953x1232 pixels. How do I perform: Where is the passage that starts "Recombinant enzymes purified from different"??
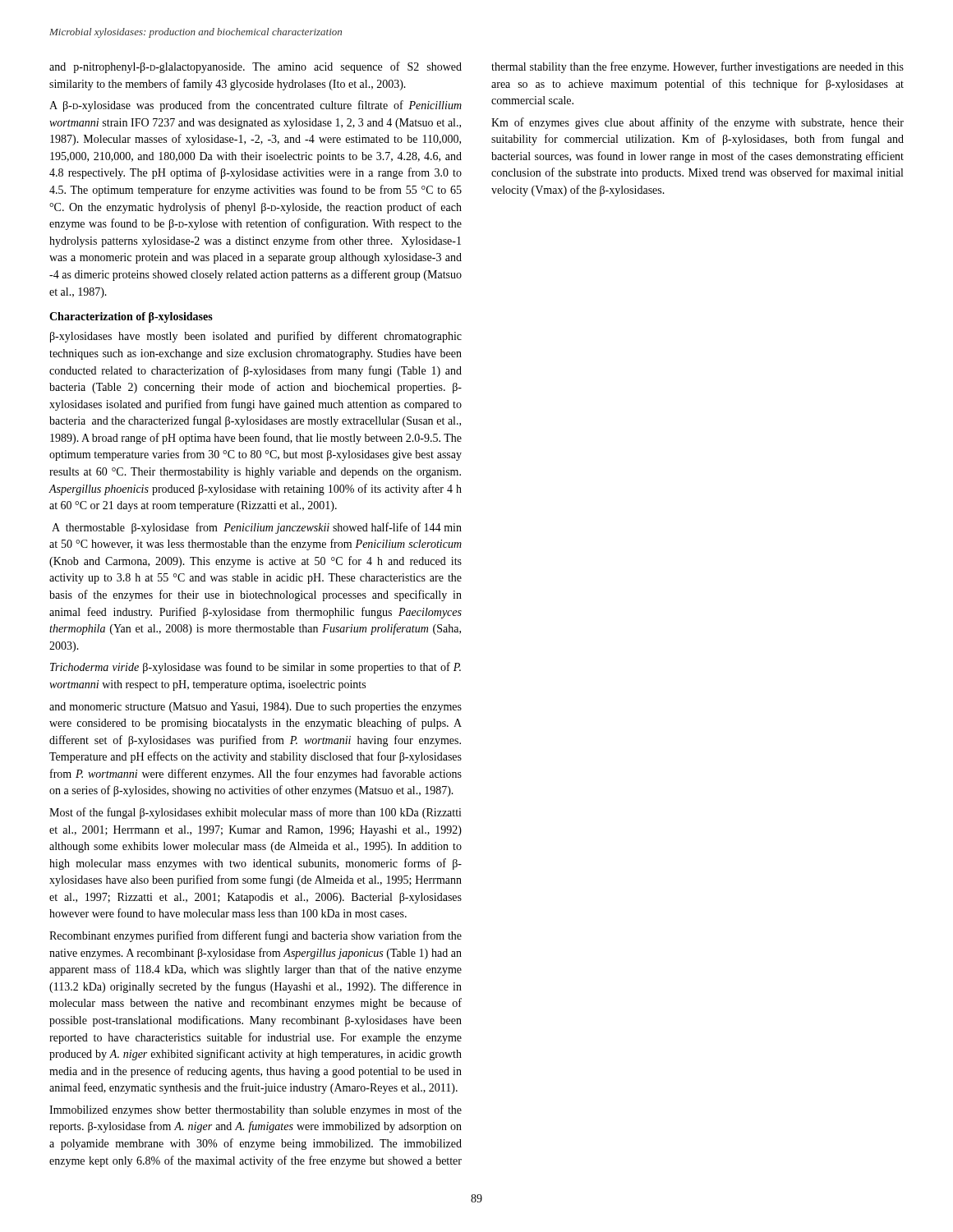pyautogui.click(x=255, y=1012)
